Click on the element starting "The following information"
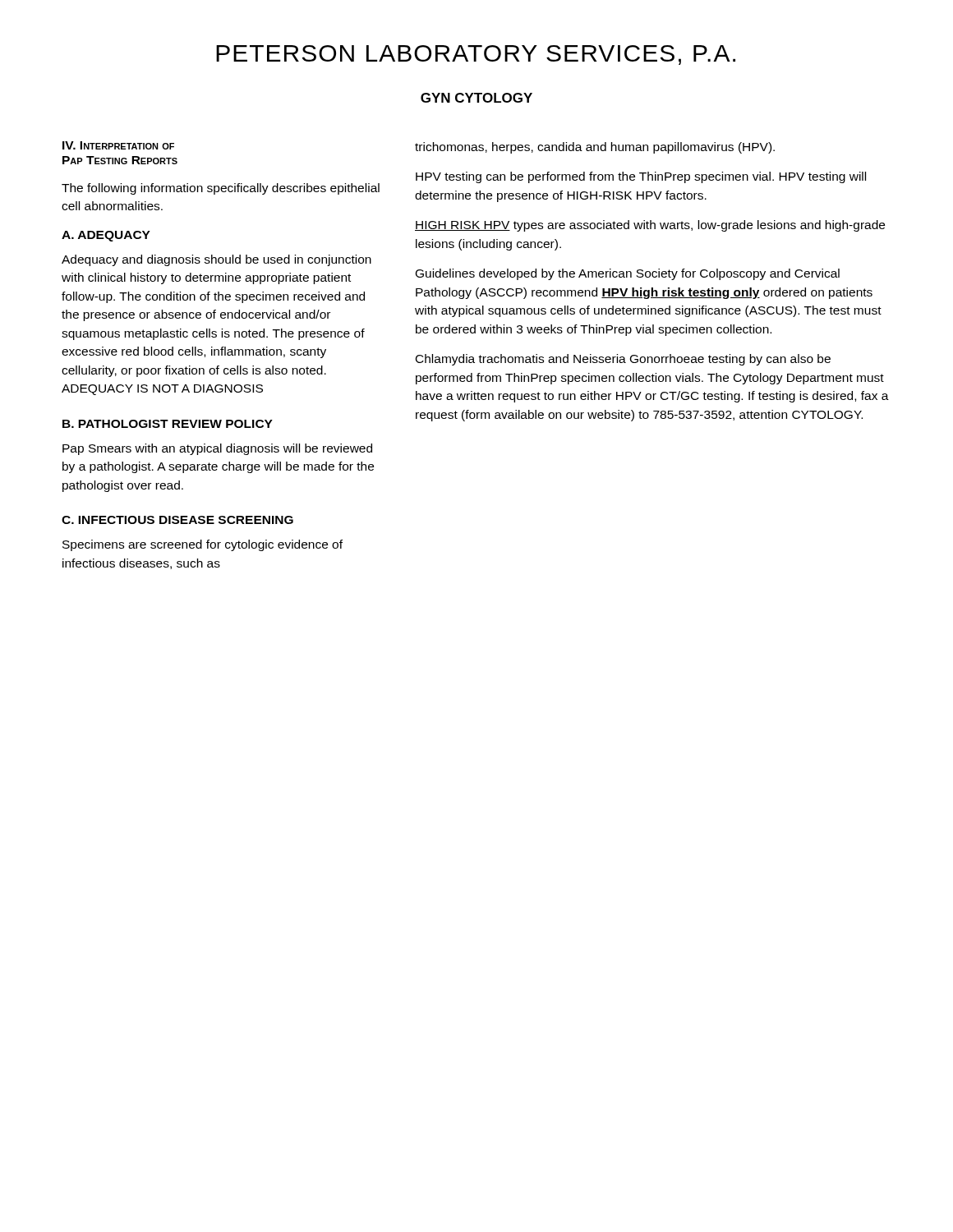953x1232 pixels. 221,197
